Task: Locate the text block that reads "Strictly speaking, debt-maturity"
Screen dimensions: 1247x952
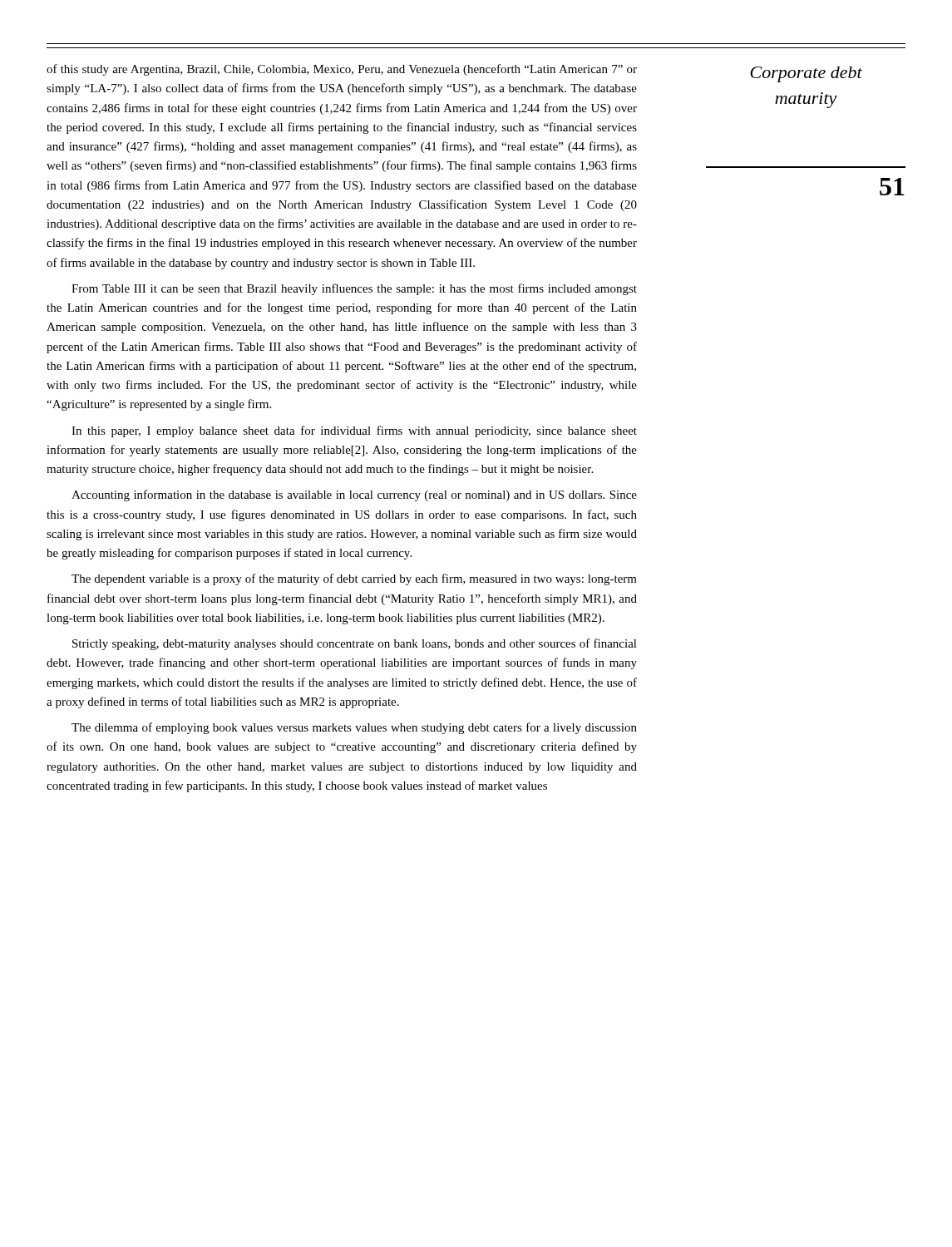Action: pos(342,673)
